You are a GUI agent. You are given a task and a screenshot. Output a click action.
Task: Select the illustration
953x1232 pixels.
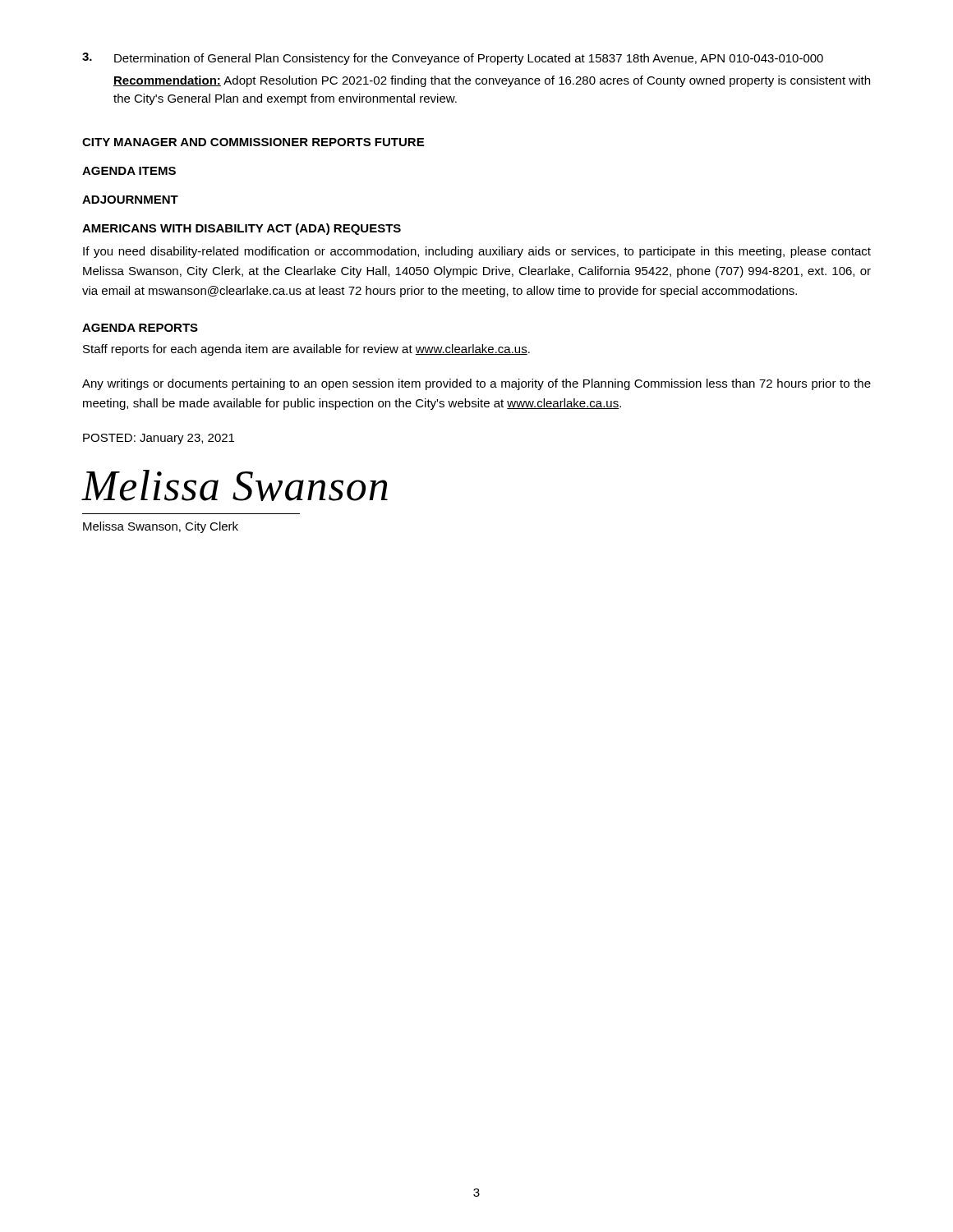[476, 486]
